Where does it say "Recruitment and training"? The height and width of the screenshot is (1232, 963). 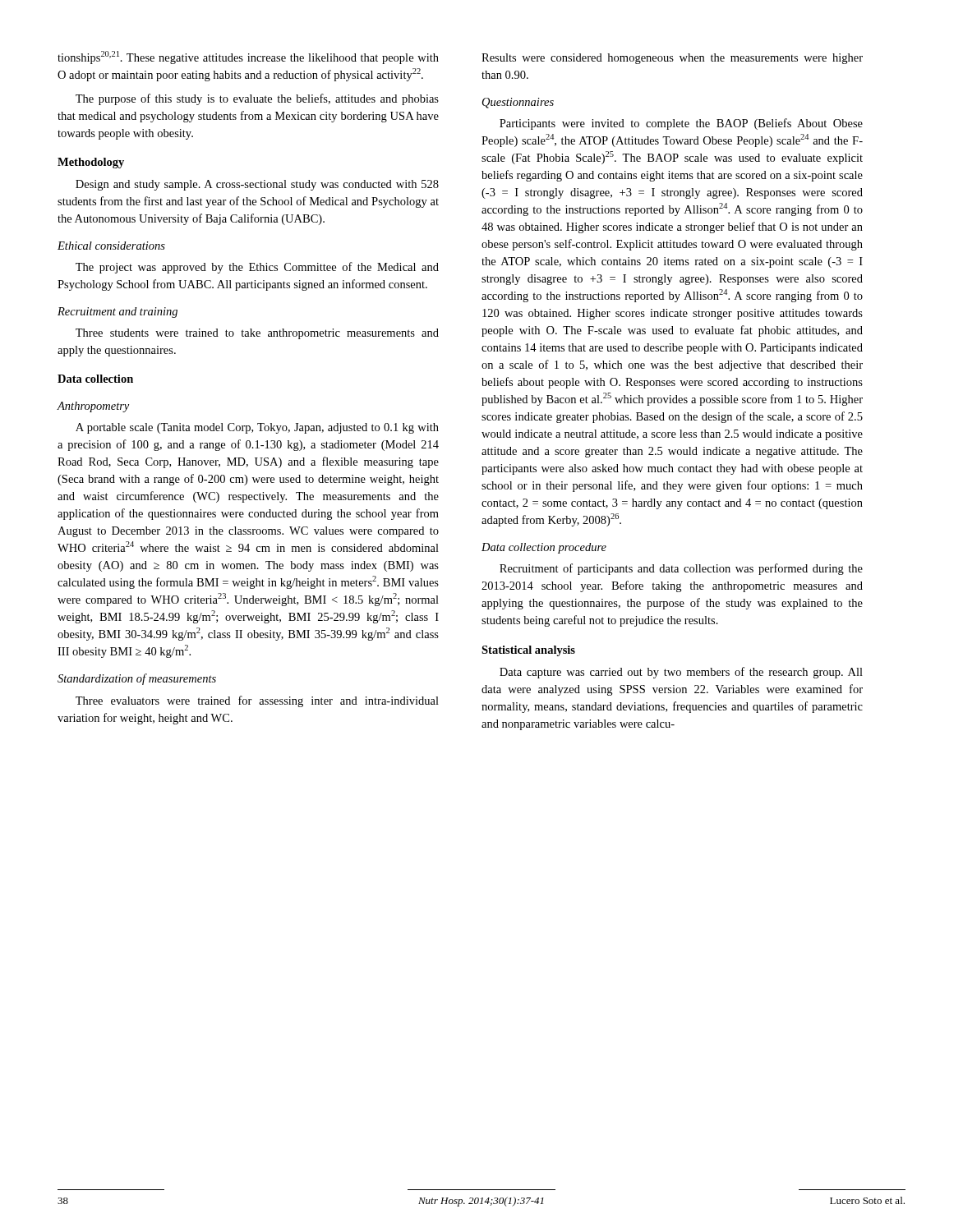tap(117, 313)
